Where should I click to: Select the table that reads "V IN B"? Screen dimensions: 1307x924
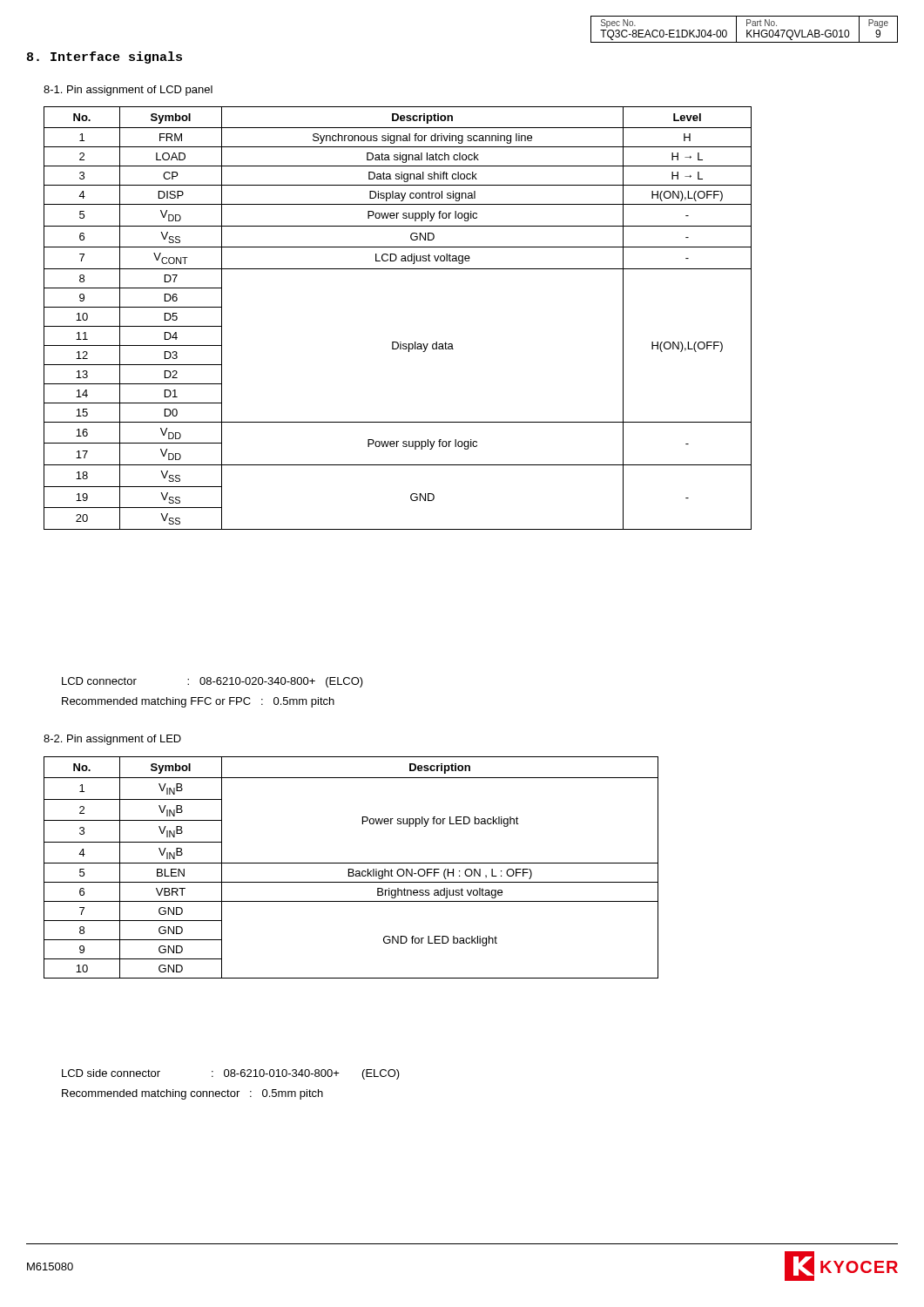click(x=351, y=868)
